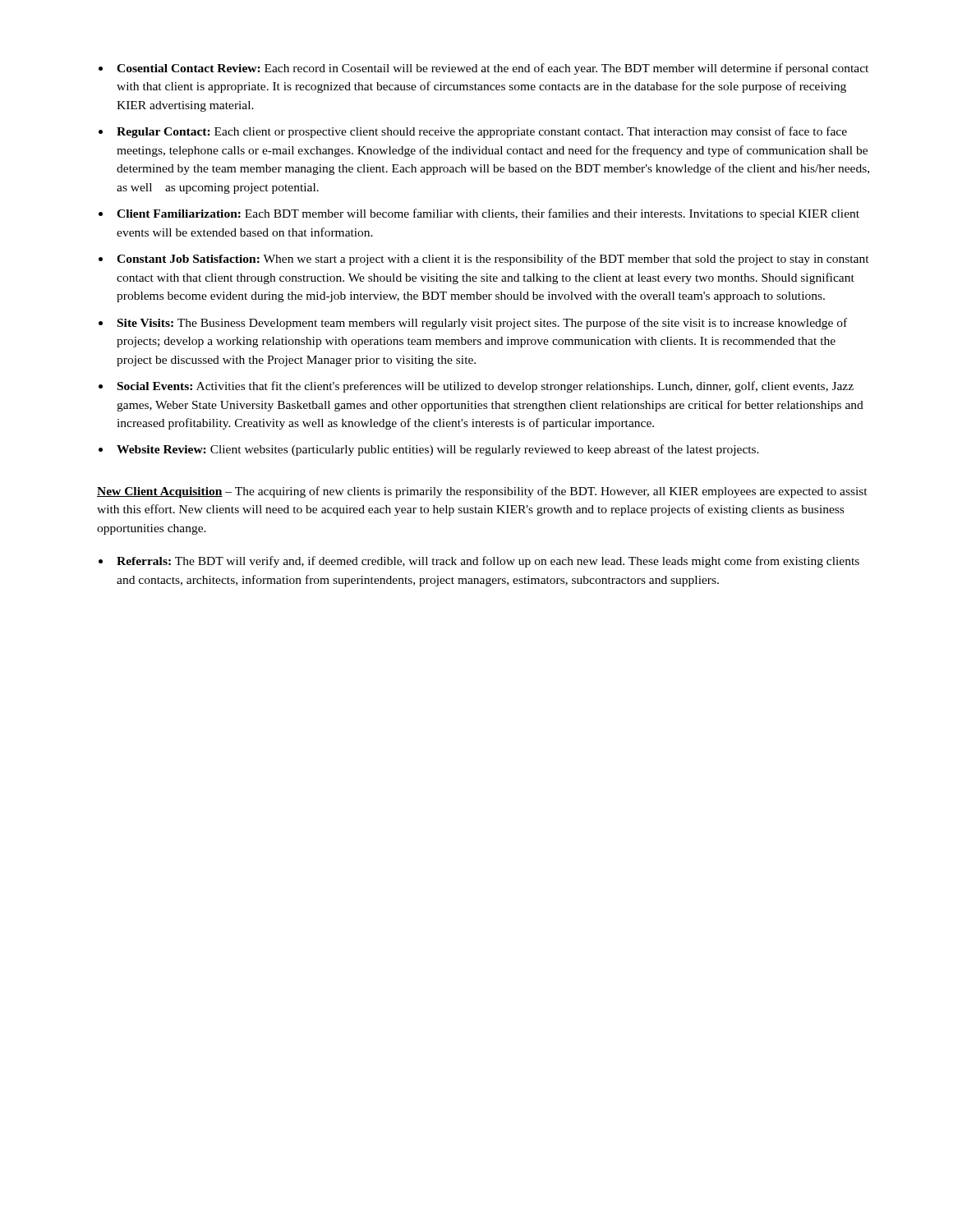Point to the block beginning "Referrals: The BDT will verify"
This screenshot has height=1232, width=953.
point(491,571)
